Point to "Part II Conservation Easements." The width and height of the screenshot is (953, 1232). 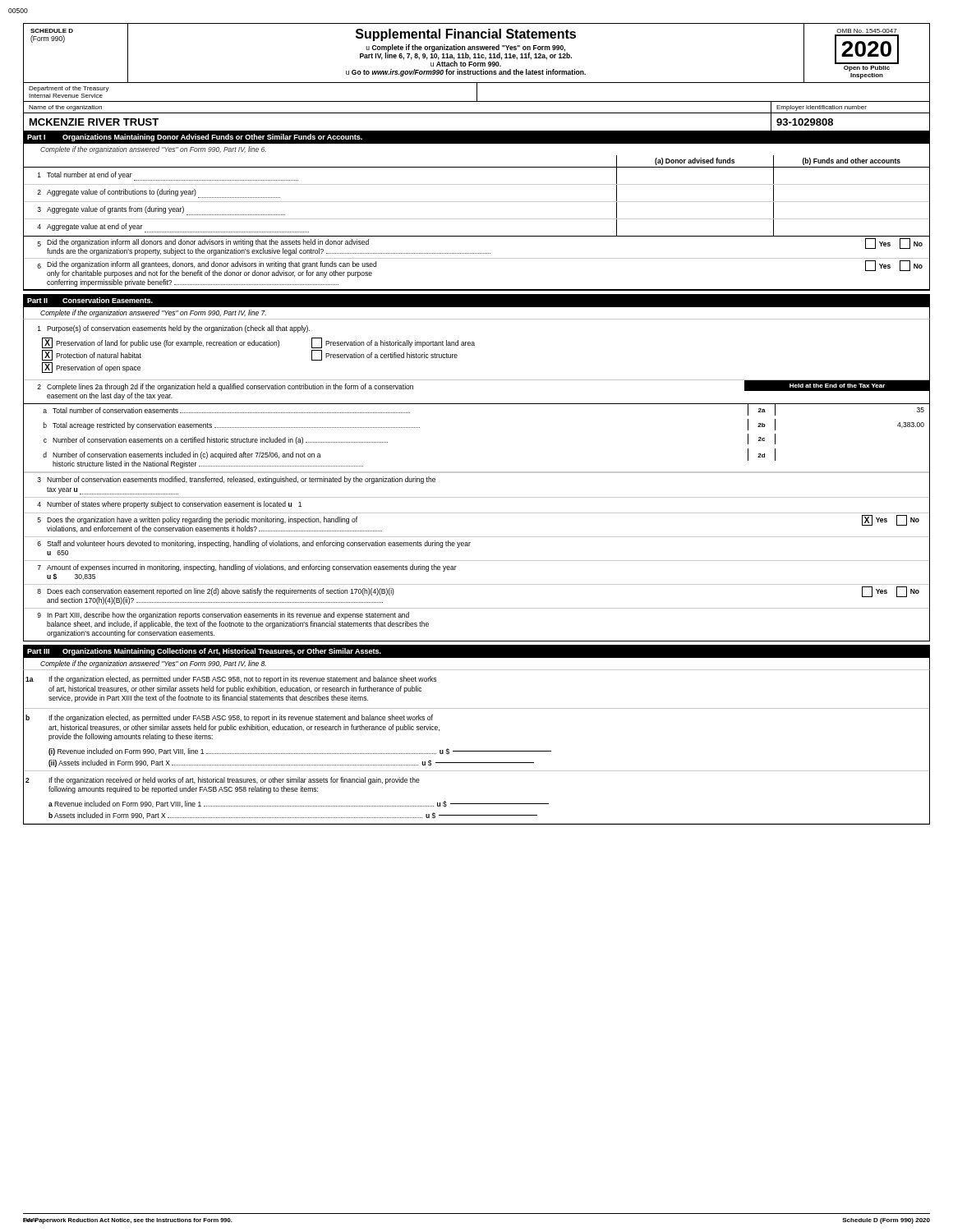90,301
